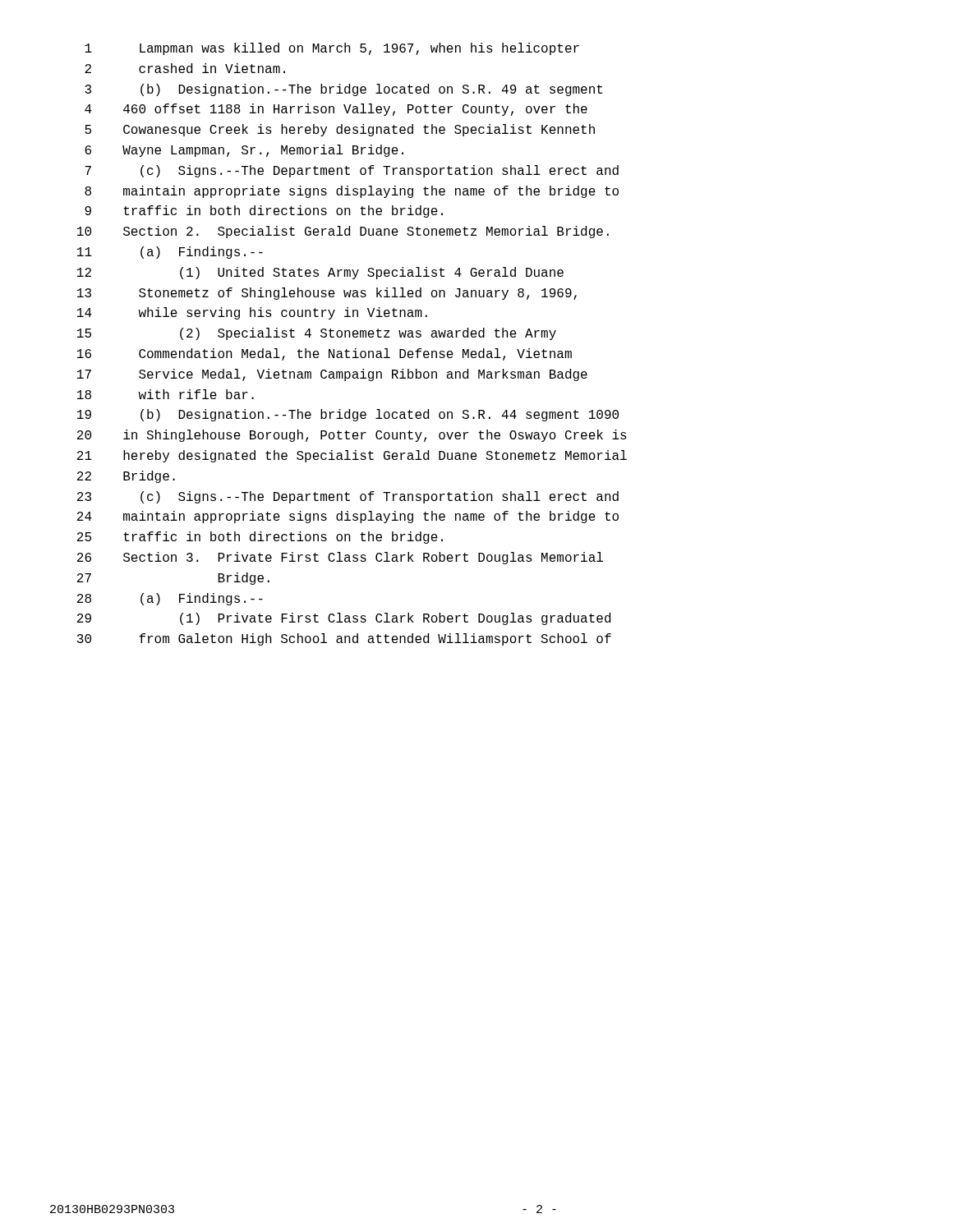Find the list item that says "12 (1) United States Army Specialist"
Image resolution: width=953 pixels, height=1232 pixels.
click(307, 274)
